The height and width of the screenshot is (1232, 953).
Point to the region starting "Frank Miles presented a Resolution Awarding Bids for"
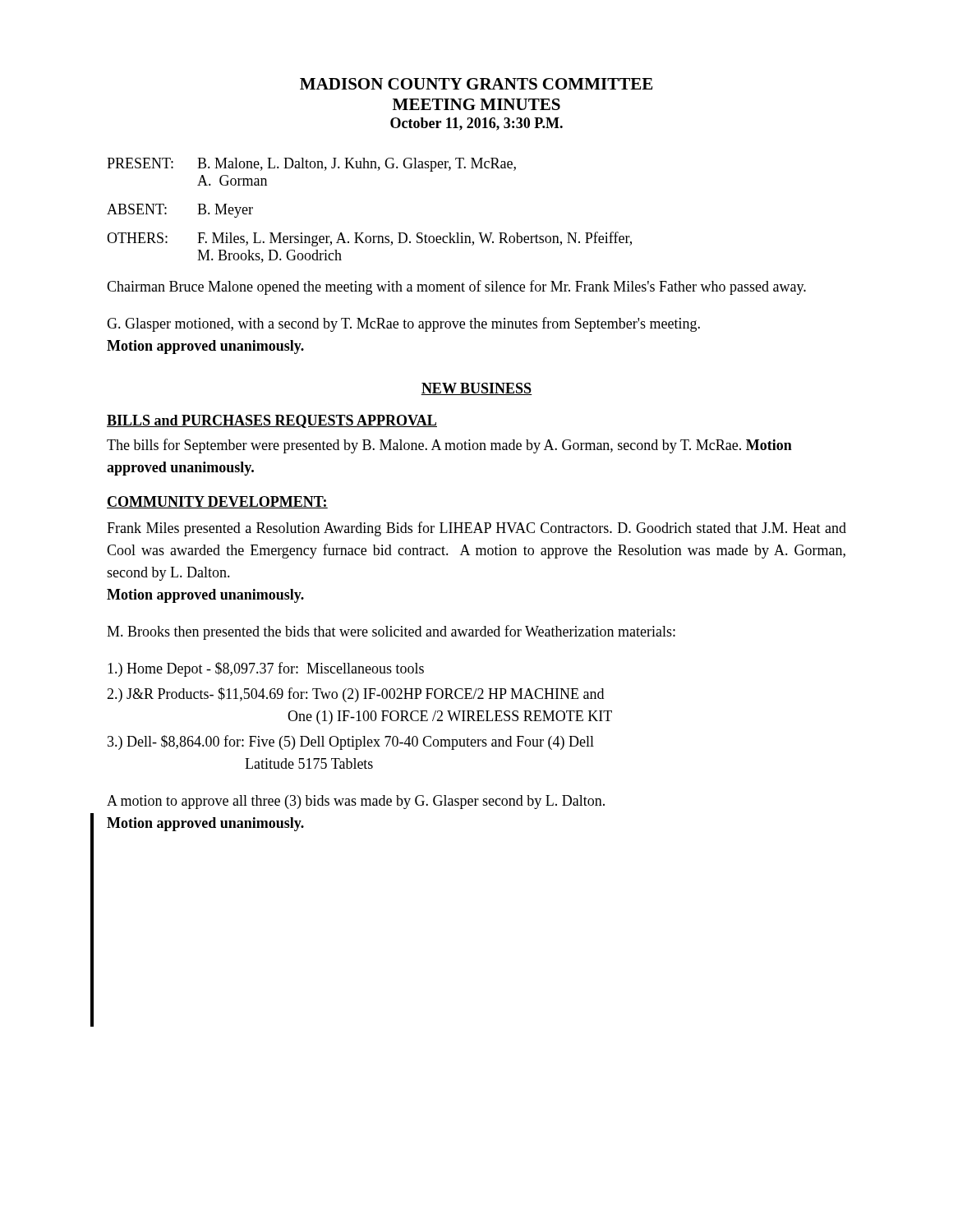pos(476,561)
